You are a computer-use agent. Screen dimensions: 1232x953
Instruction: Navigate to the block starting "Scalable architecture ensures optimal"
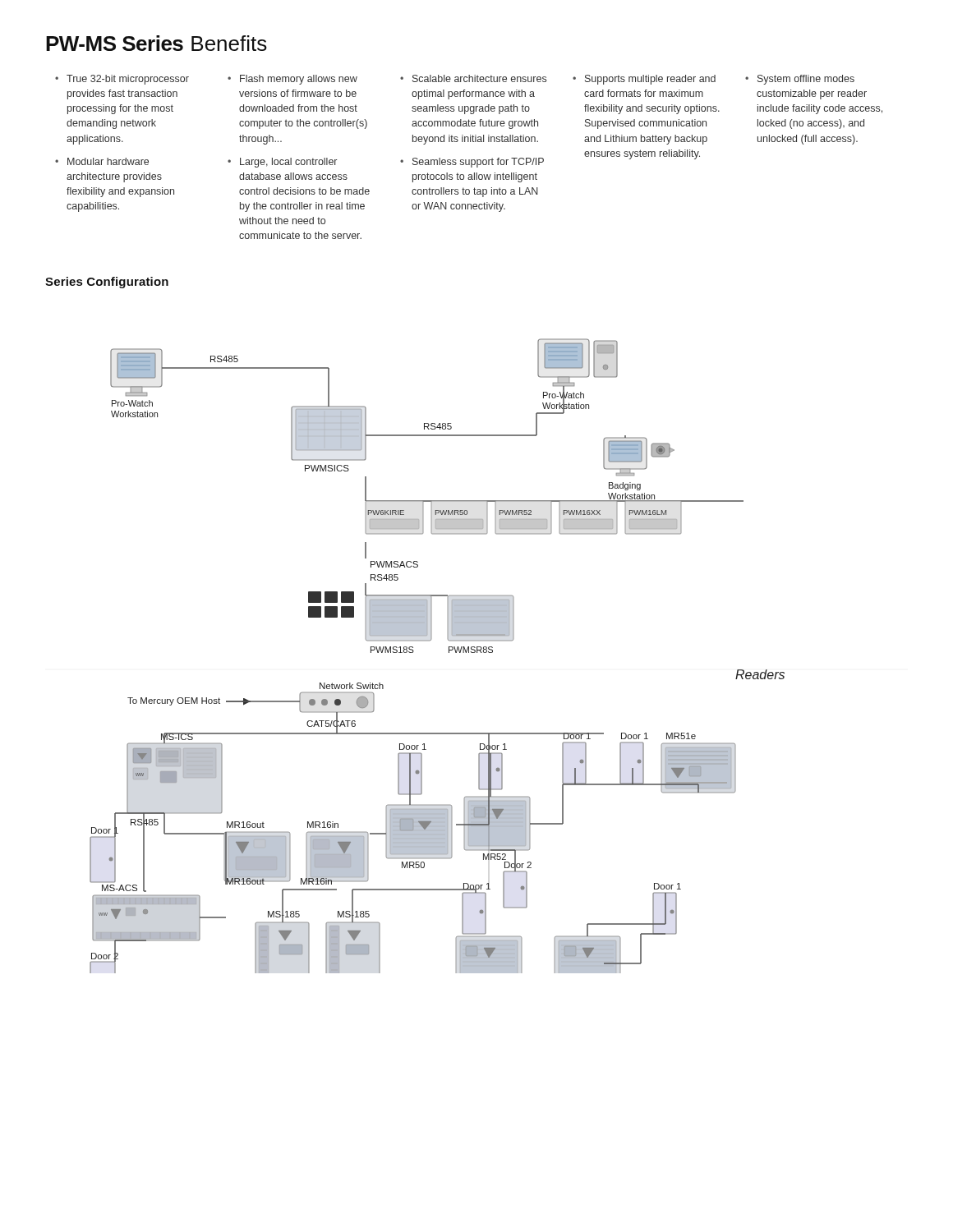[x=479, y=109]
